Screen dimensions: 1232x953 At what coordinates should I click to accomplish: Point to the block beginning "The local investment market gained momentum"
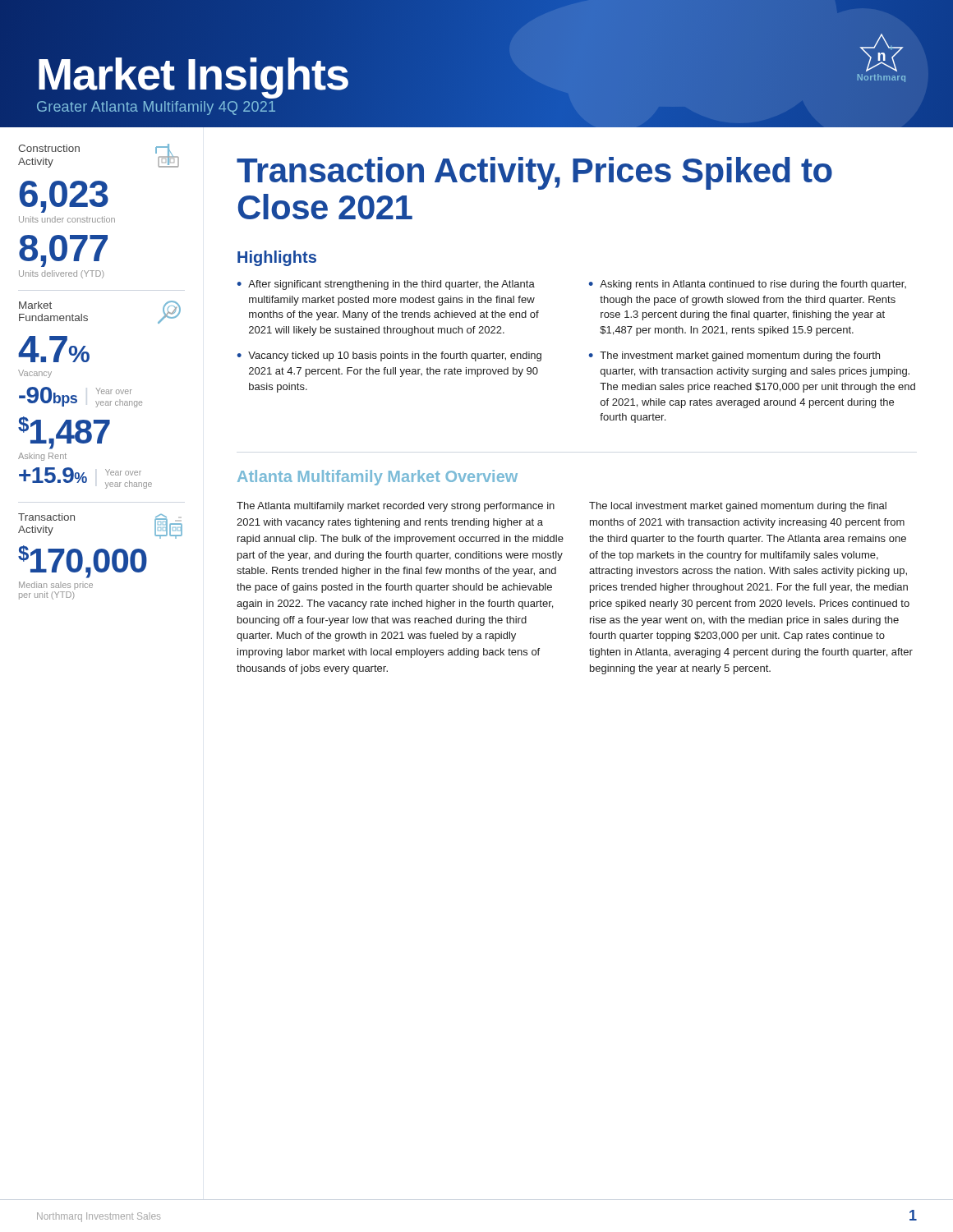(x=751, y=587)
